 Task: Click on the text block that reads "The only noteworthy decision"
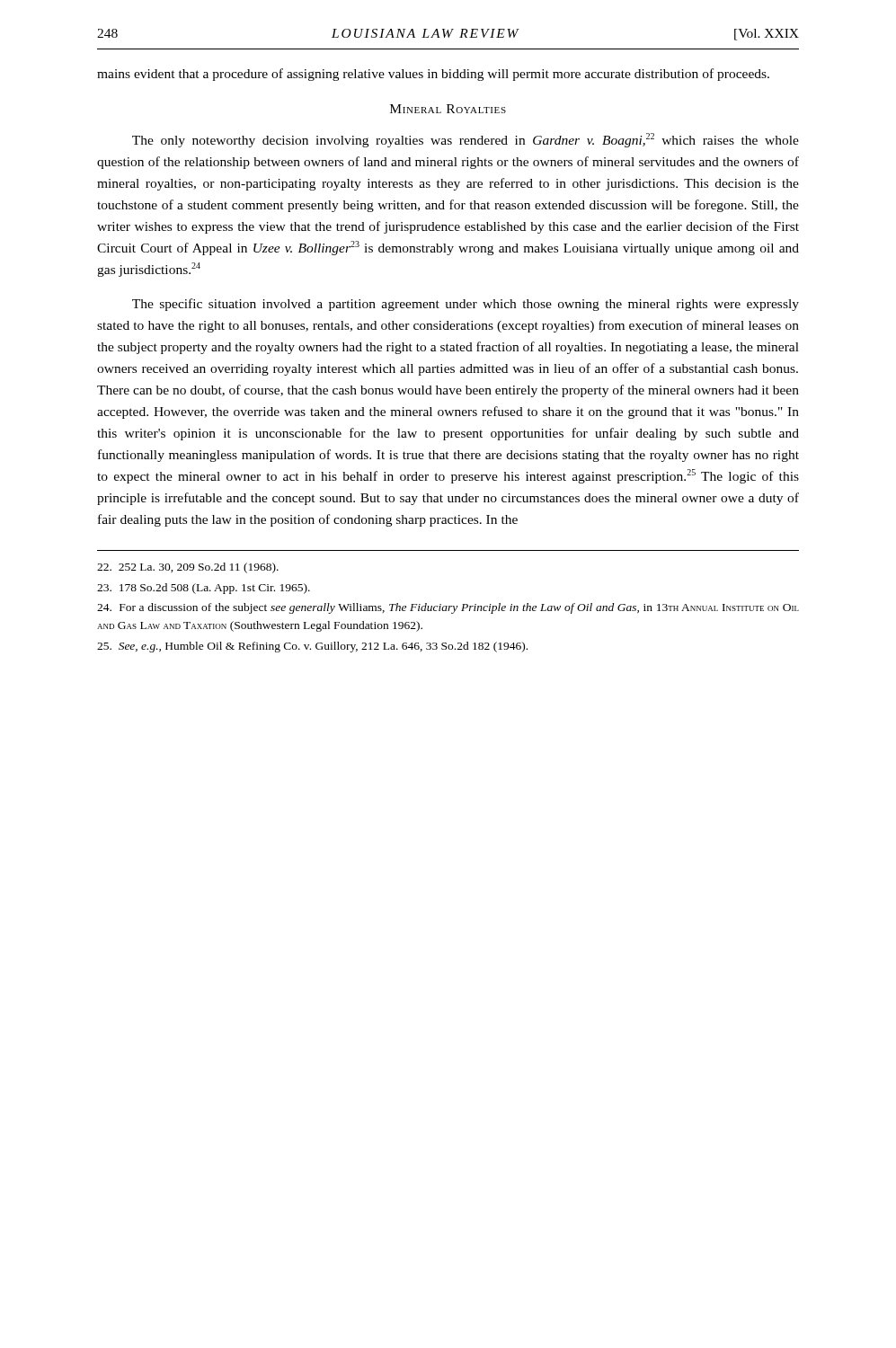(448, 205)
